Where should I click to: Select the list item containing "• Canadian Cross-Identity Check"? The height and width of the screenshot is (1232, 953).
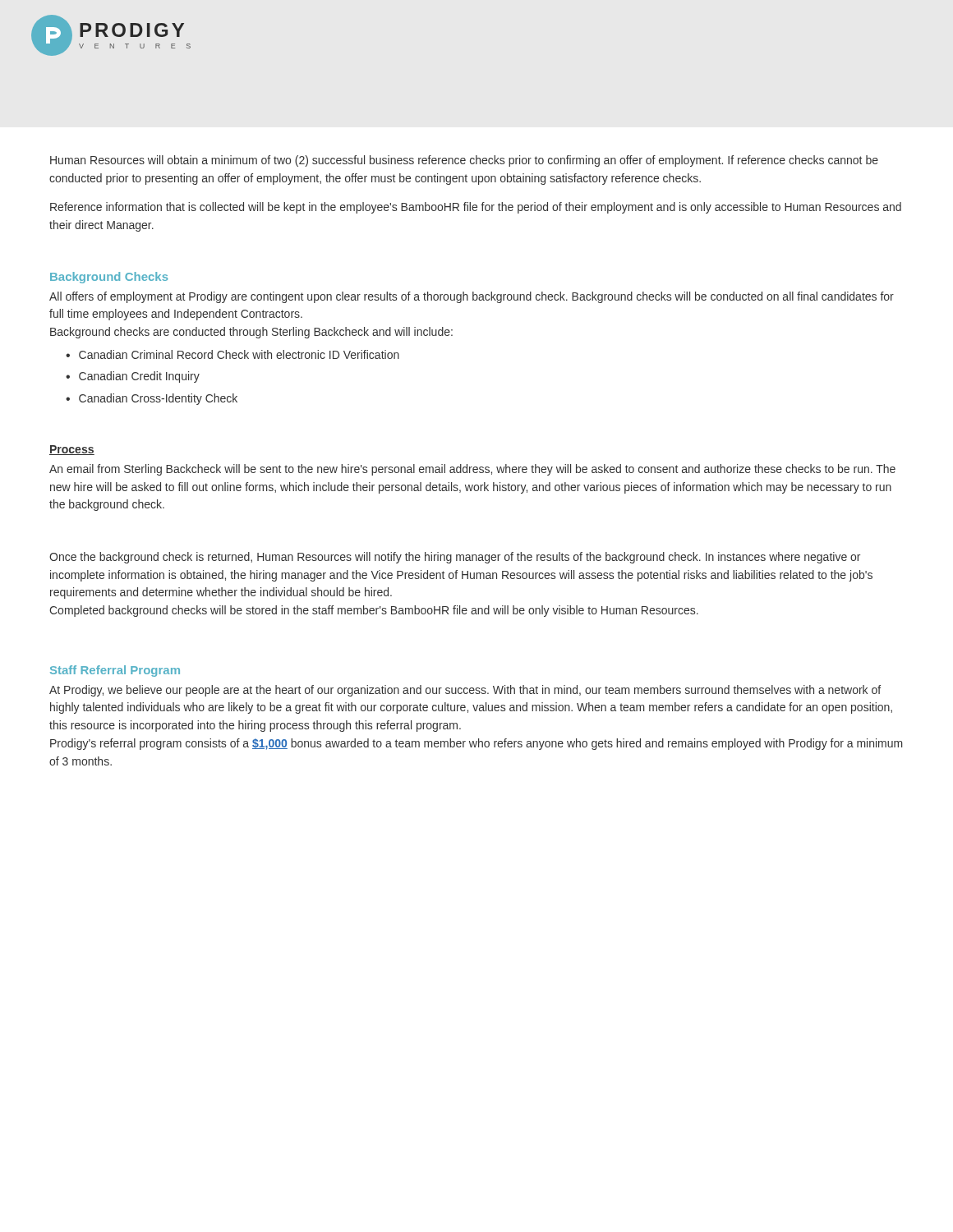152,399
